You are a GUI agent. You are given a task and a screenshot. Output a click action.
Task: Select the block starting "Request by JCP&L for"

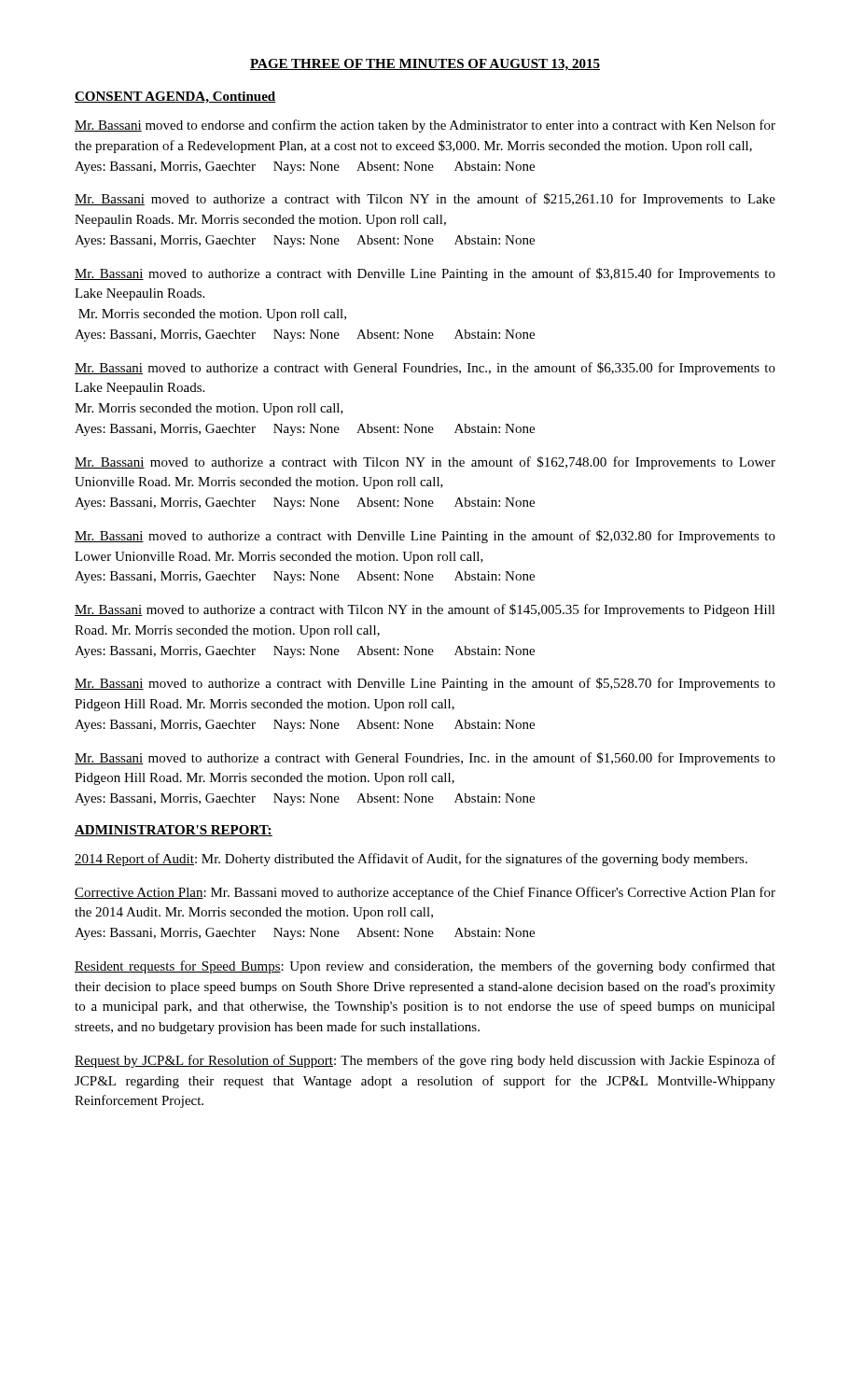click(425, 1080)
